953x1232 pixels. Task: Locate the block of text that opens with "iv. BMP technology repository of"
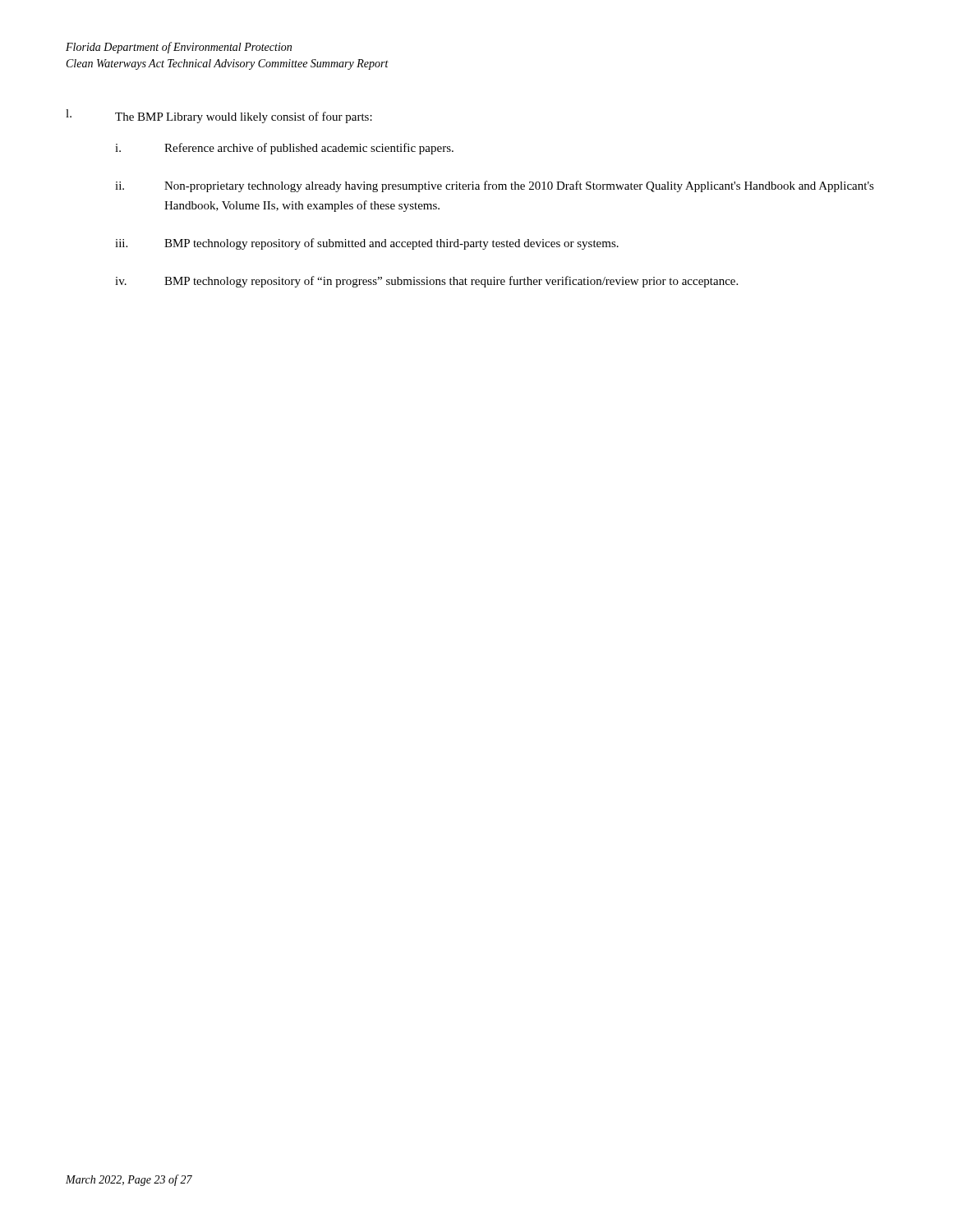(x=427, y=281)
